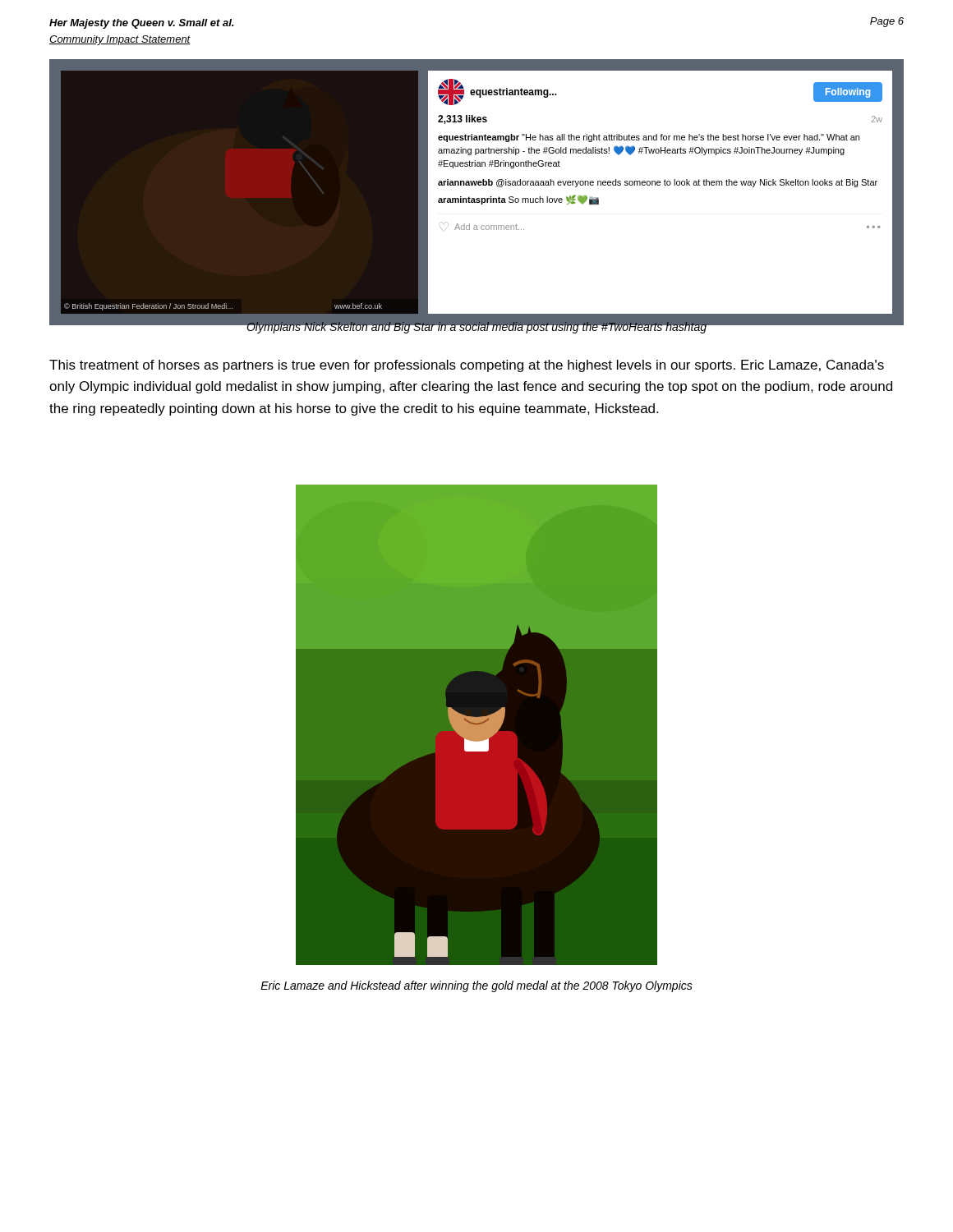Click on the element starting "Olympians Nick Skelton and Big"

click(x=476, y=327)
